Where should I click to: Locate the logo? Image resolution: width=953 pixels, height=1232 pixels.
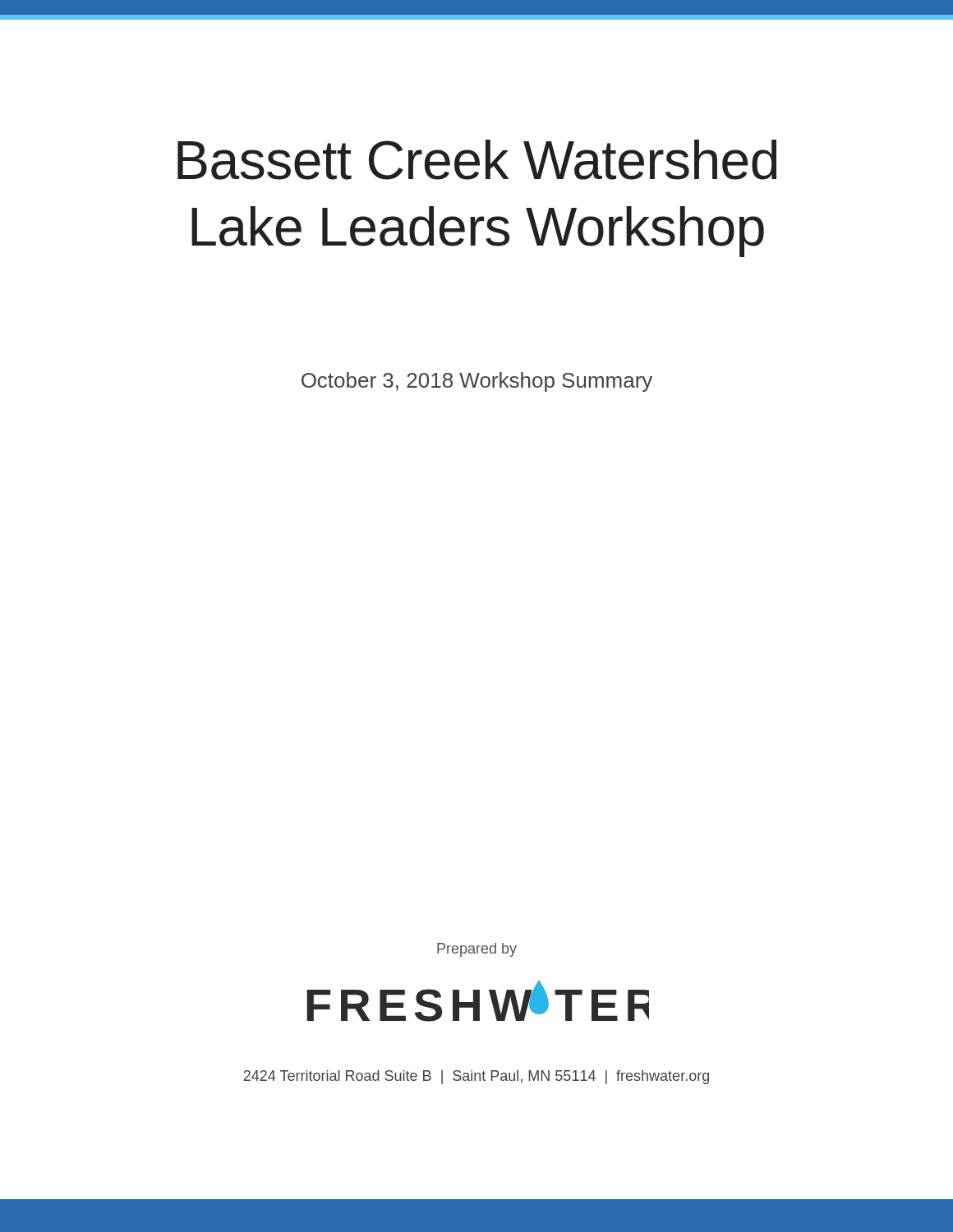476,1005
